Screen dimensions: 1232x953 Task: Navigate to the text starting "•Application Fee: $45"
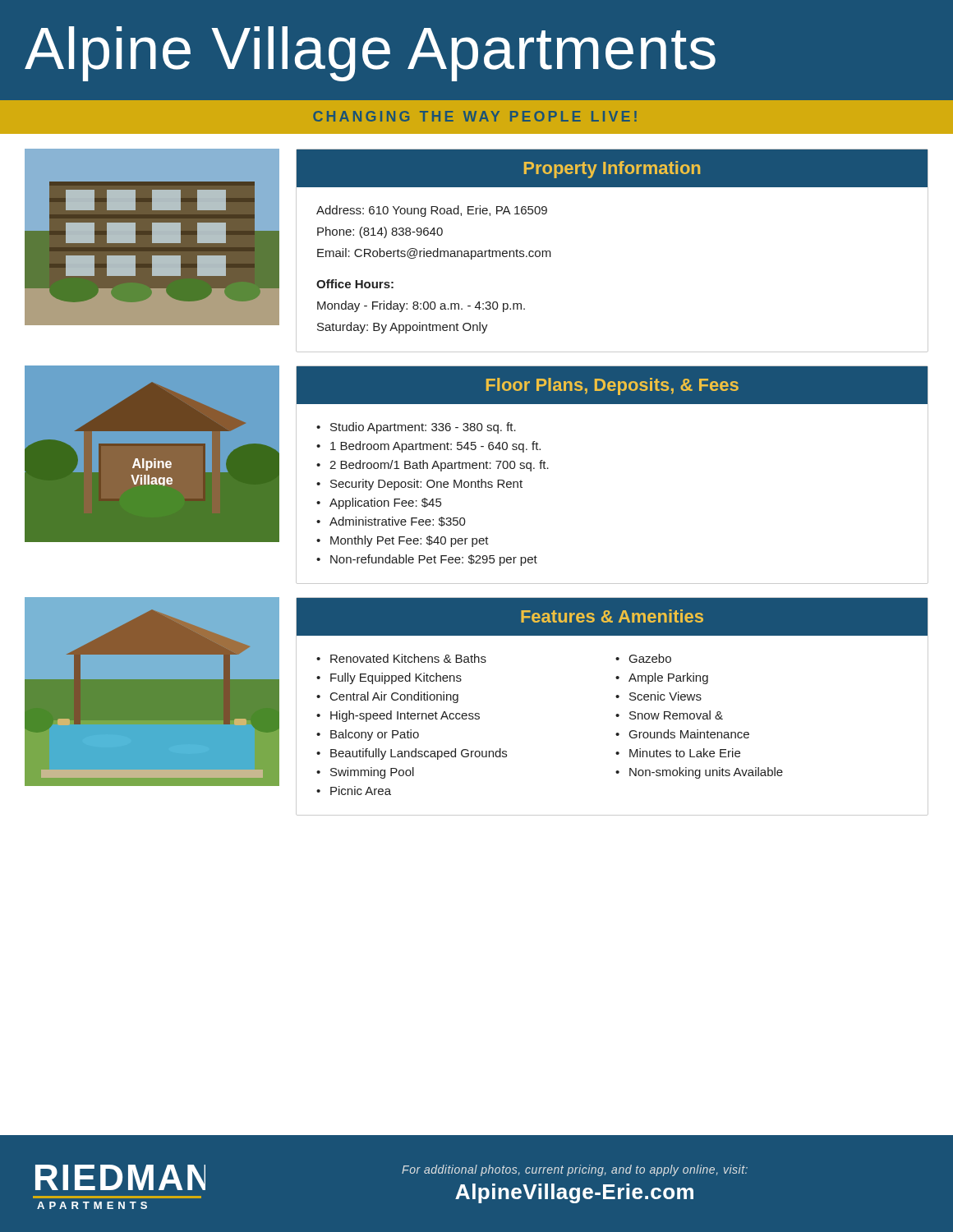[x=379, y=502]
